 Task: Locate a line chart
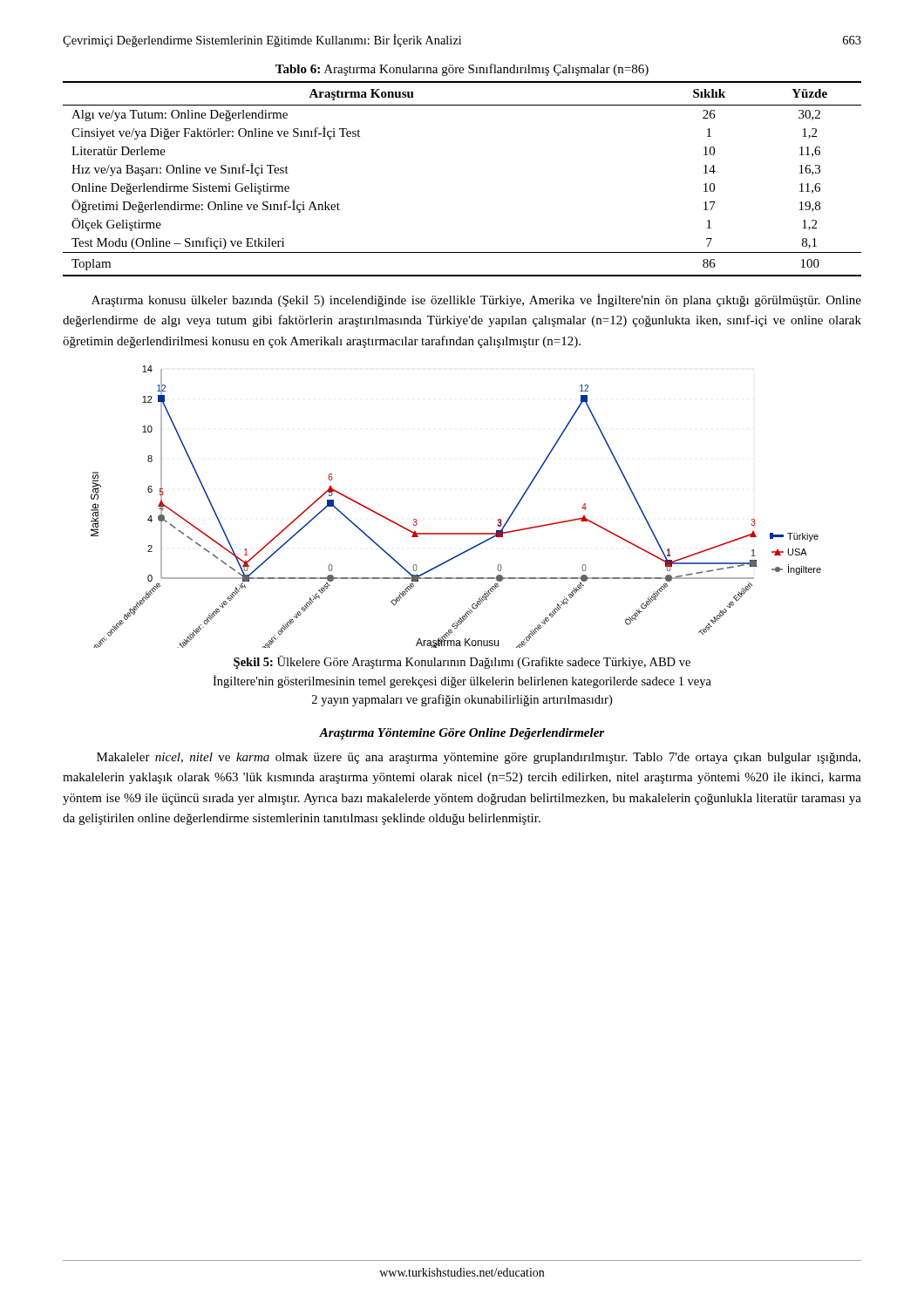click(462, 504)
